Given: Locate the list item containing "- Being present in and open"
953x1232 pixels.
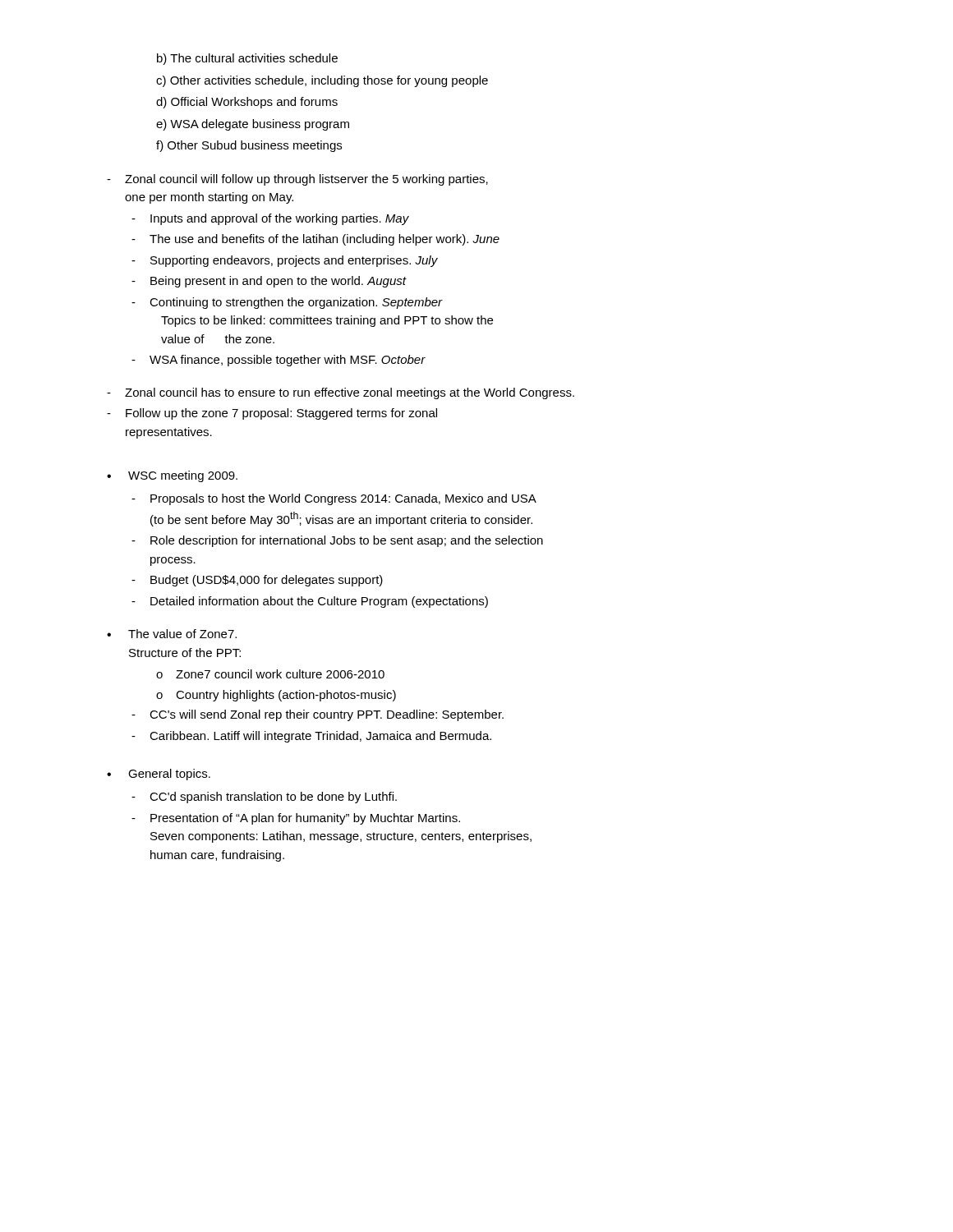Looking at the screenshot, I should pyautogui.click(x=269, y=282).
